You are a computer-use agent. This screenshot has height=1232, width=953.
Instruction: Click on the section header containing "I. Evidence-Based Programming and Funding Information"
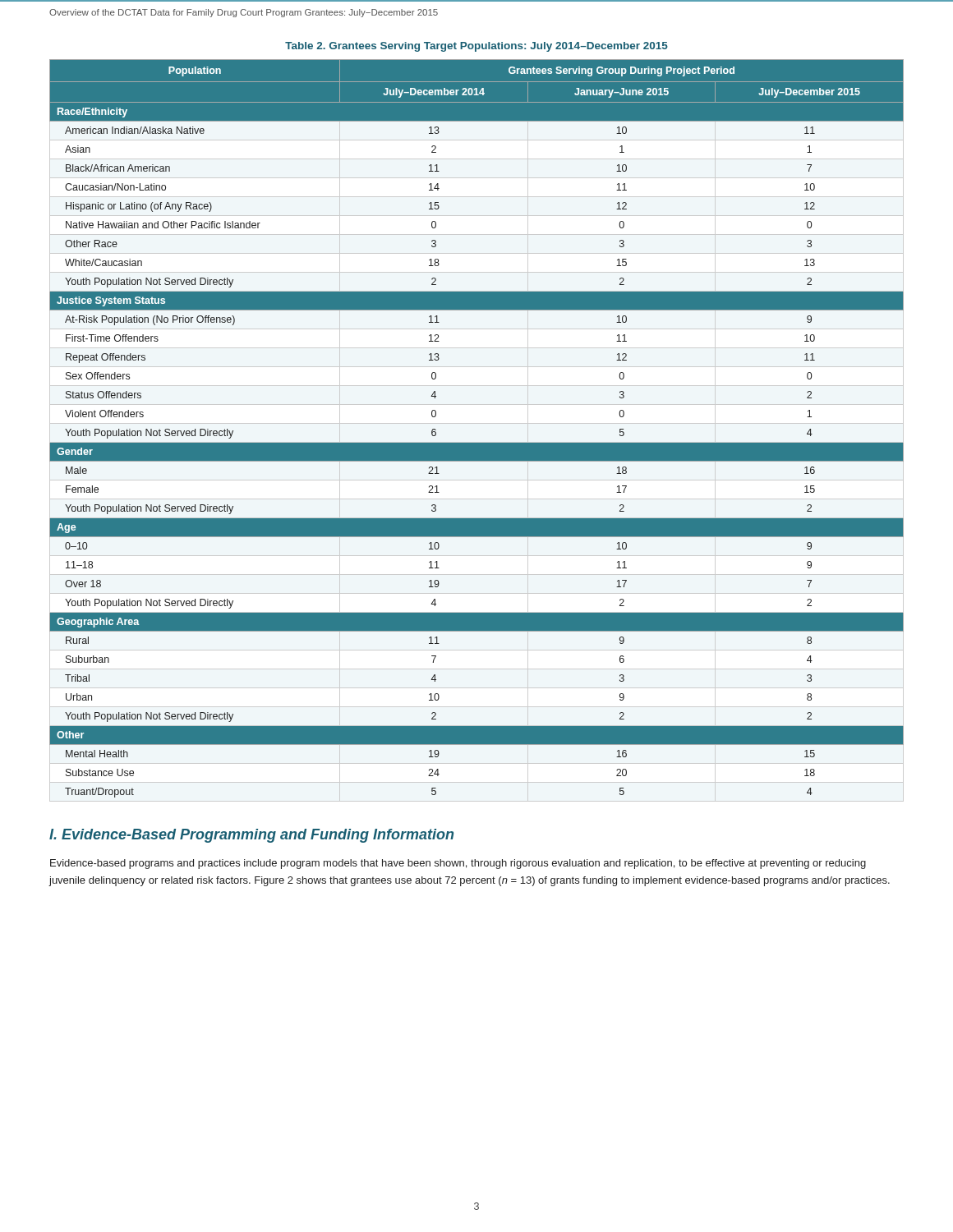[x=252, y=834]
